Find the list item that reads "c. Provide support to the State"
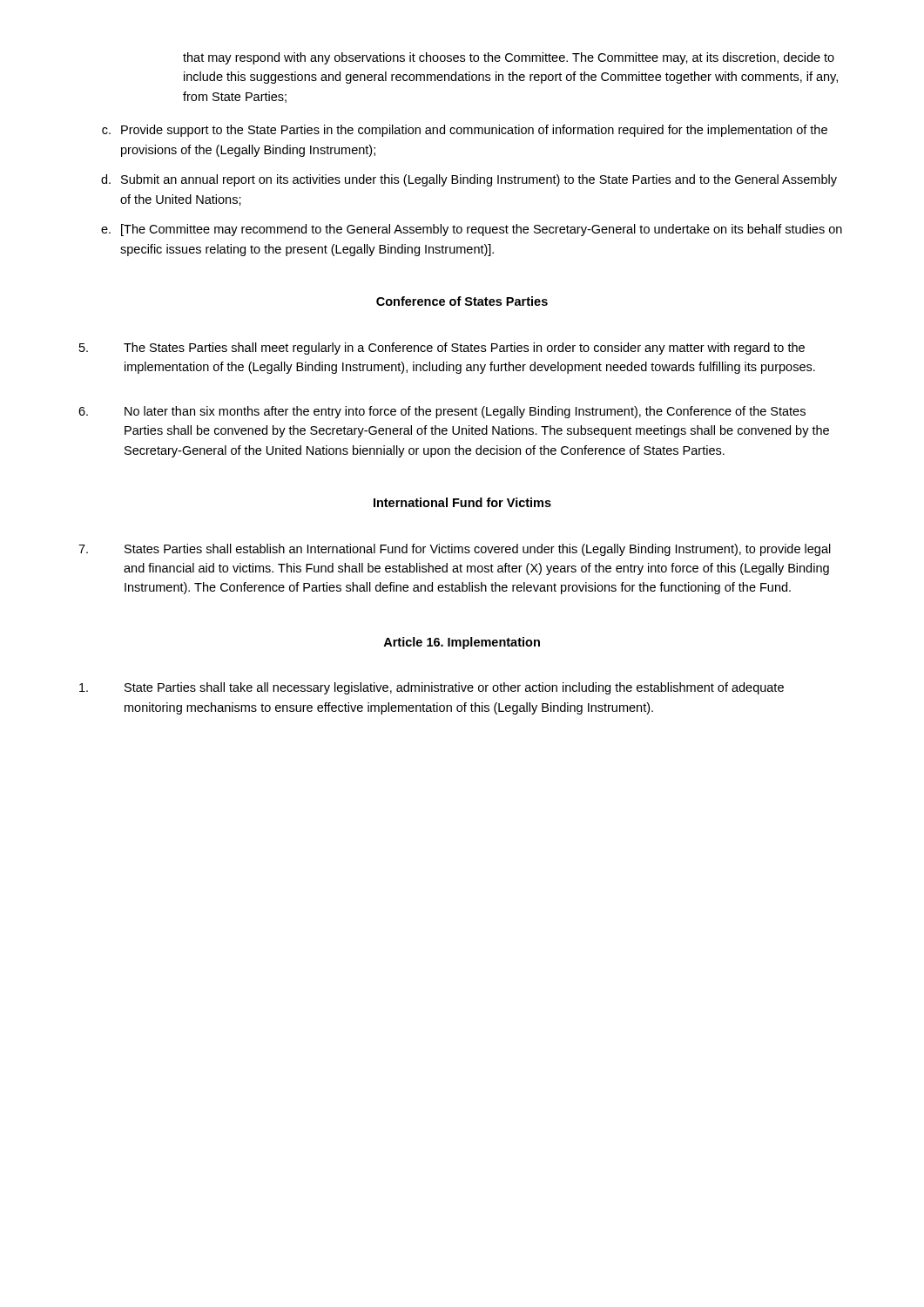Image resolution: width=924 pixels, height=1307 pixels. 462,140
